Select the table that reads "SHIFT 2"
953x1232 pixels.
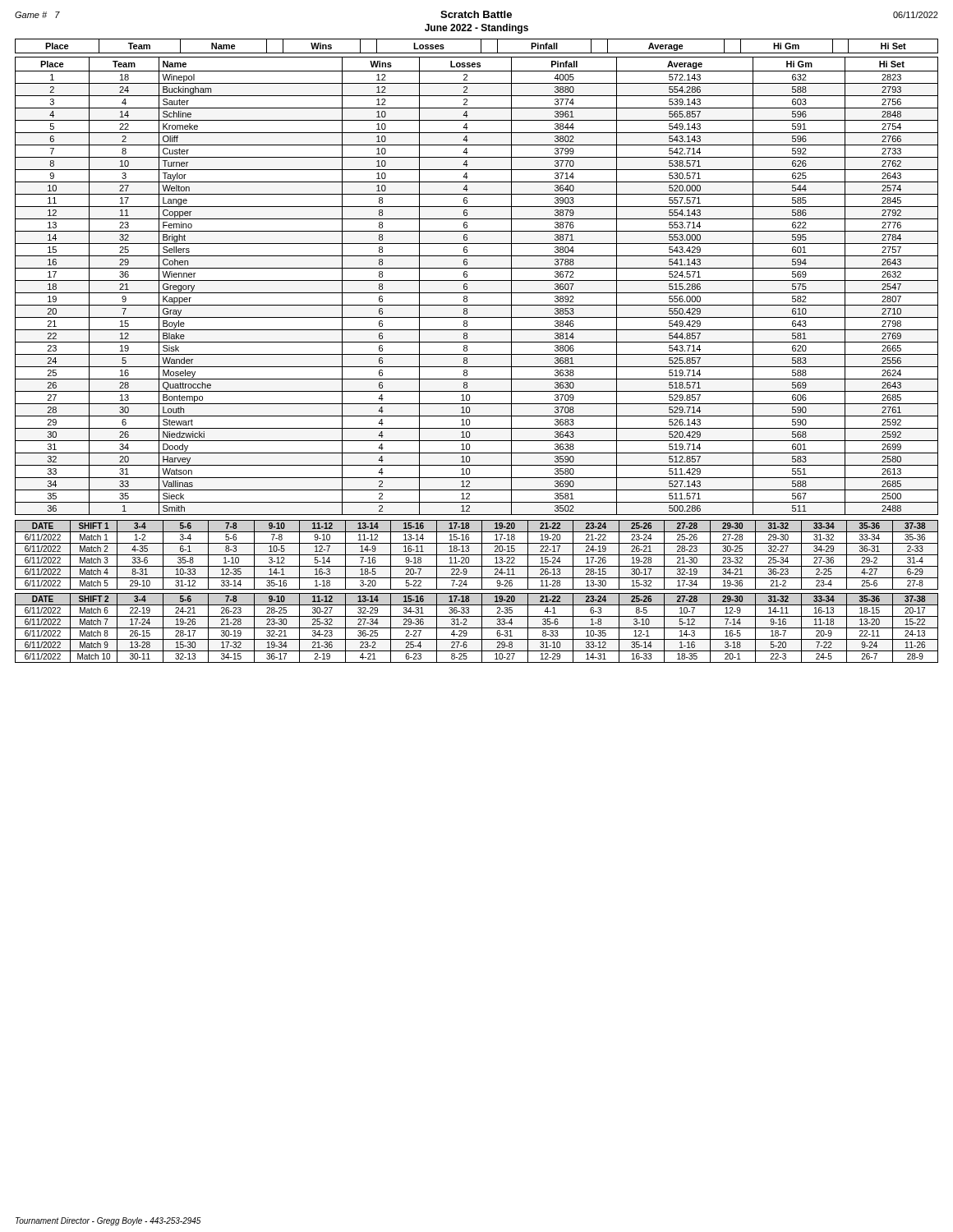point(476,628)
